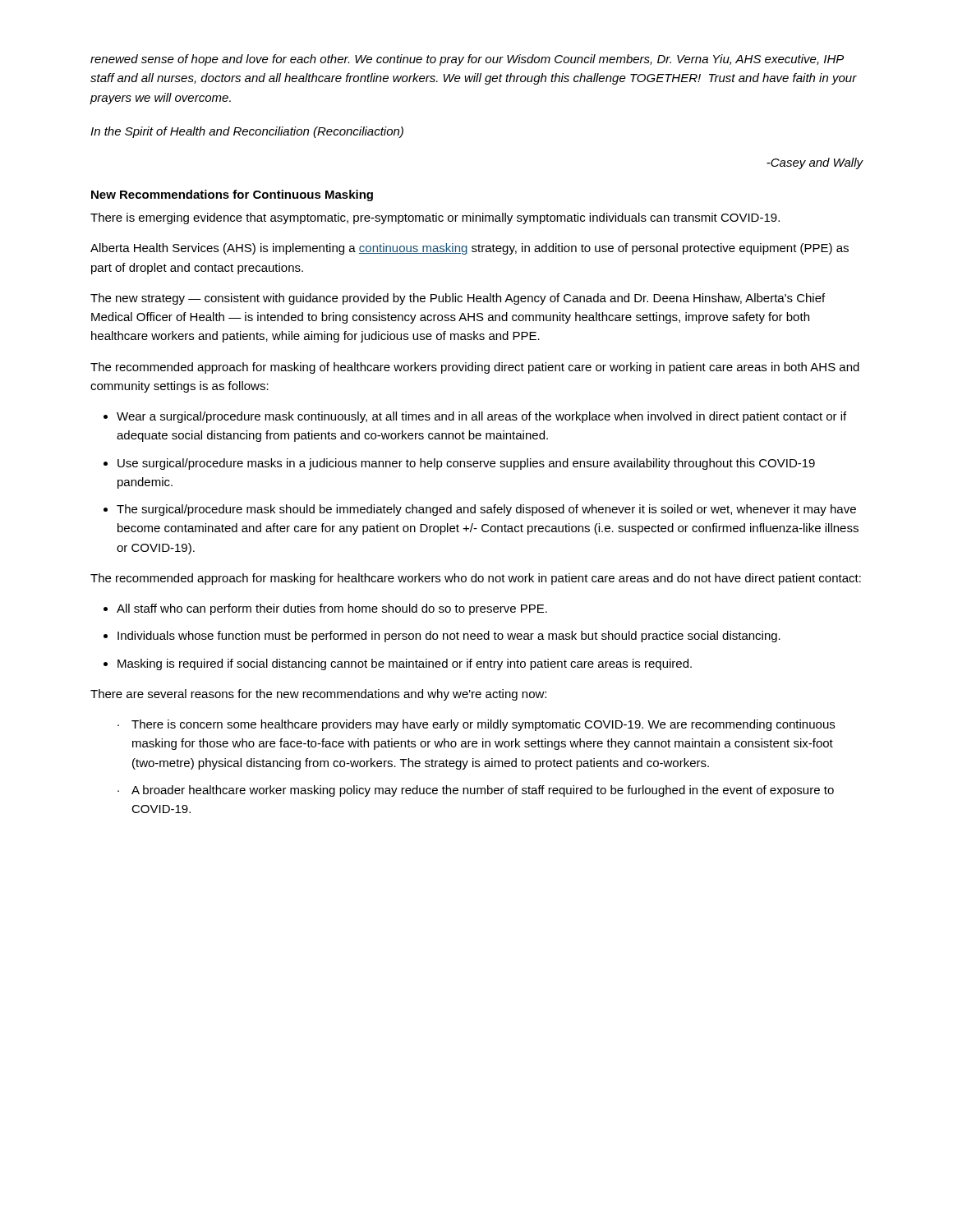Locate the block of text that opens with "There are several reasons for"

tap(319, 693)
